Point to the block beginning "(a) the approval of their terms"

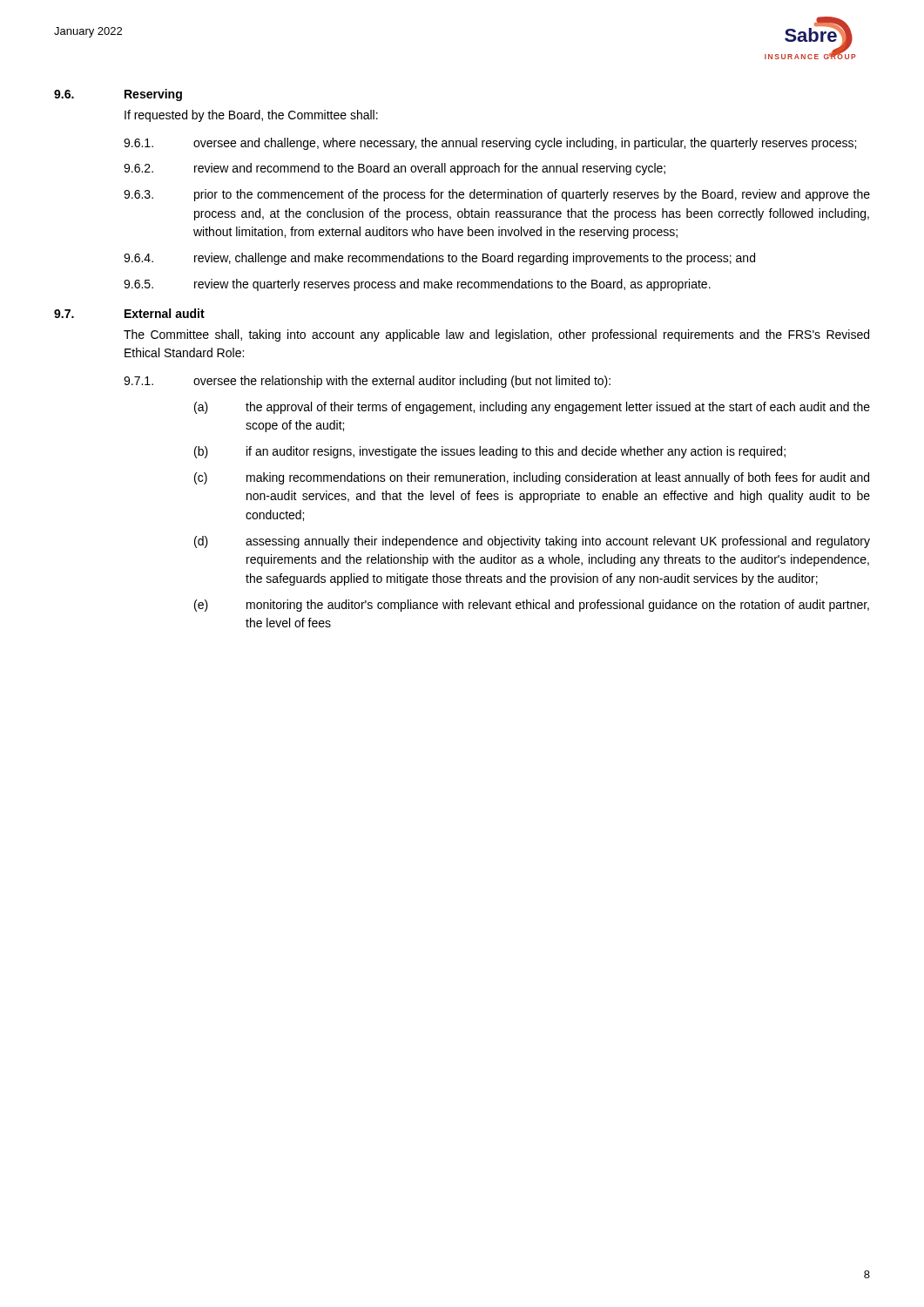pos(532,417)
